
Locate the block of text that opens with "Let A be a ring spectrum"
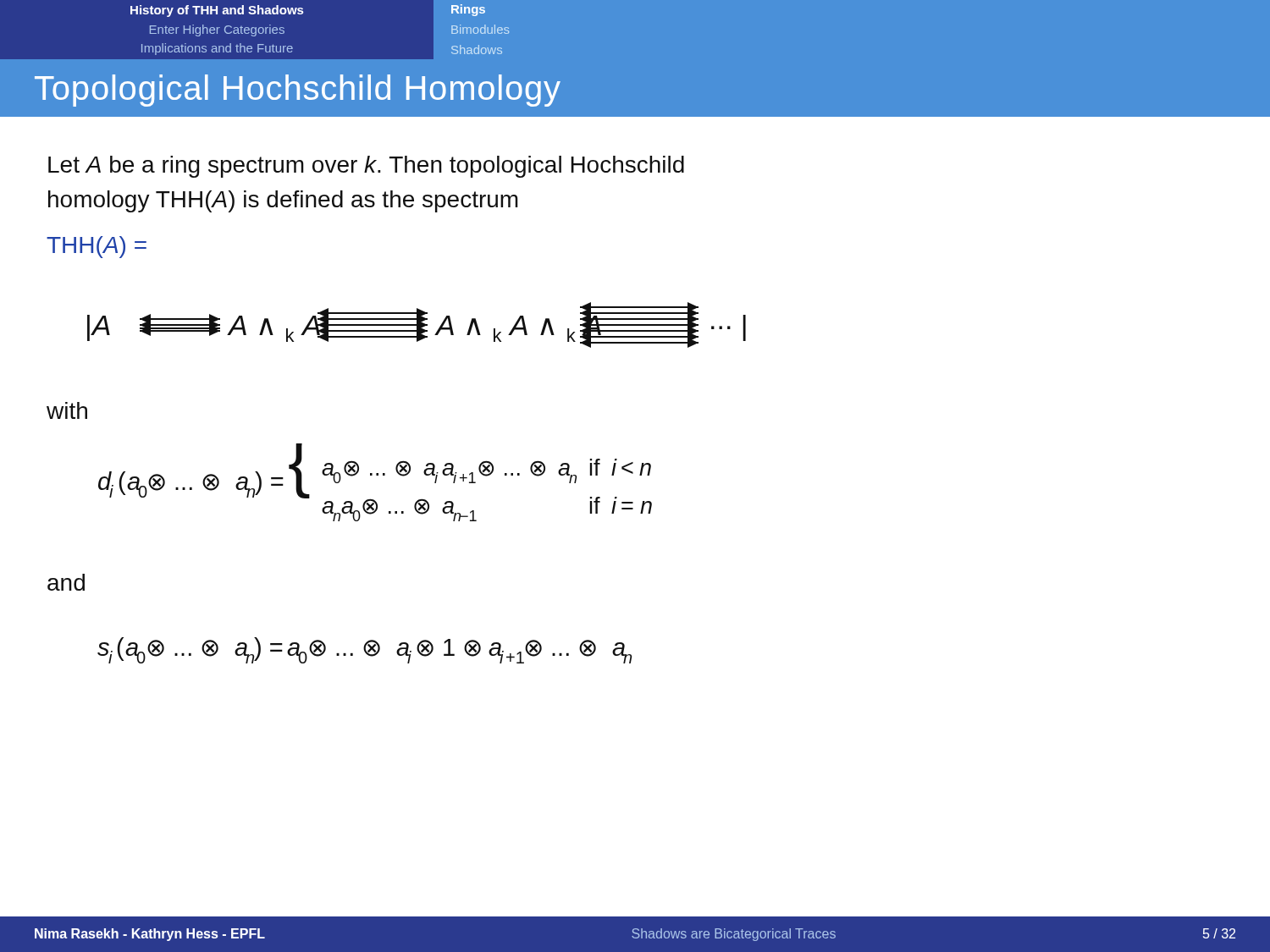tap(366, 182)
